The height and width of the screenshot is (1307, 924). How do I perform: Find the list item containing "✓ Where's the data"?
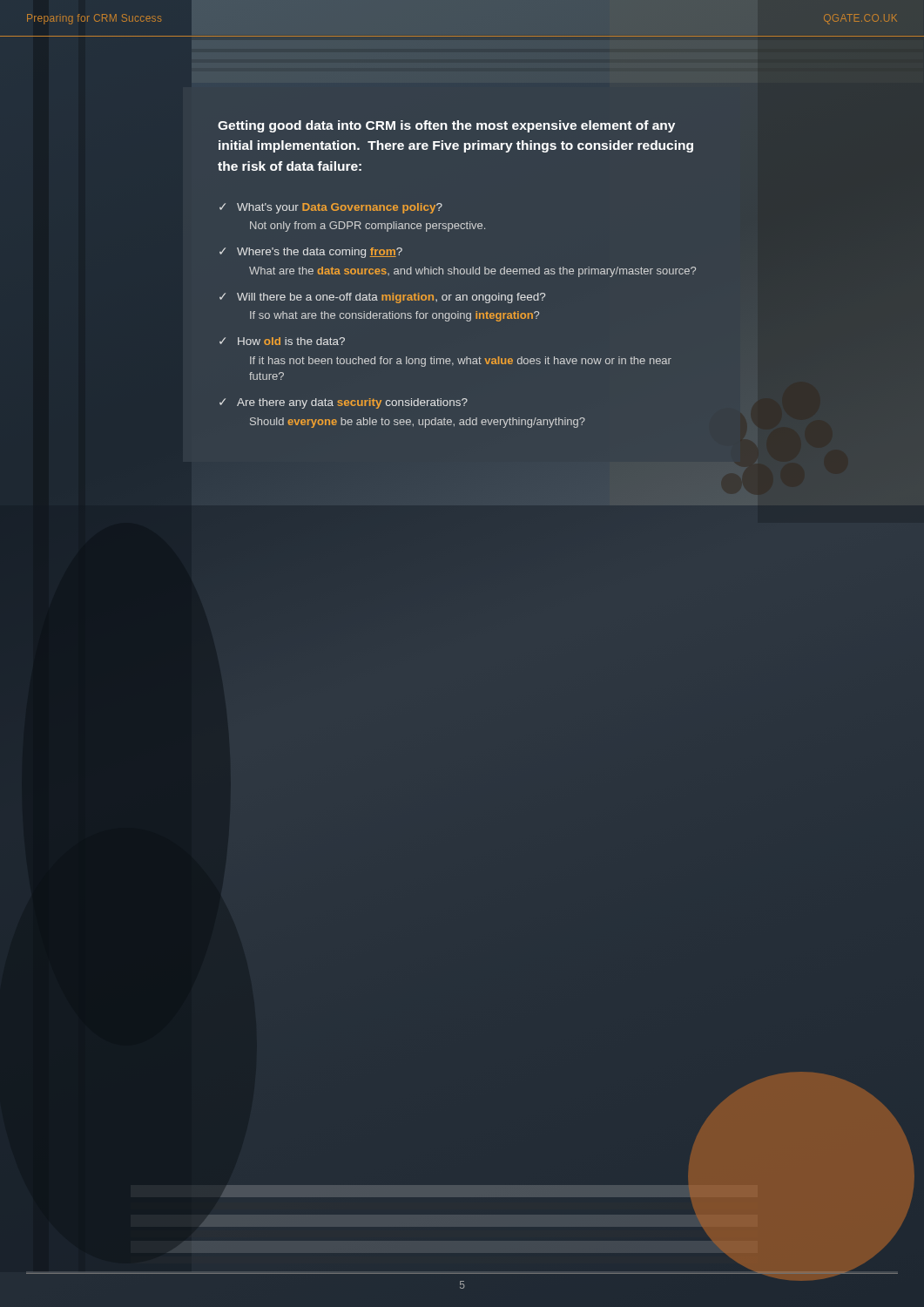[x=462, y=261]
